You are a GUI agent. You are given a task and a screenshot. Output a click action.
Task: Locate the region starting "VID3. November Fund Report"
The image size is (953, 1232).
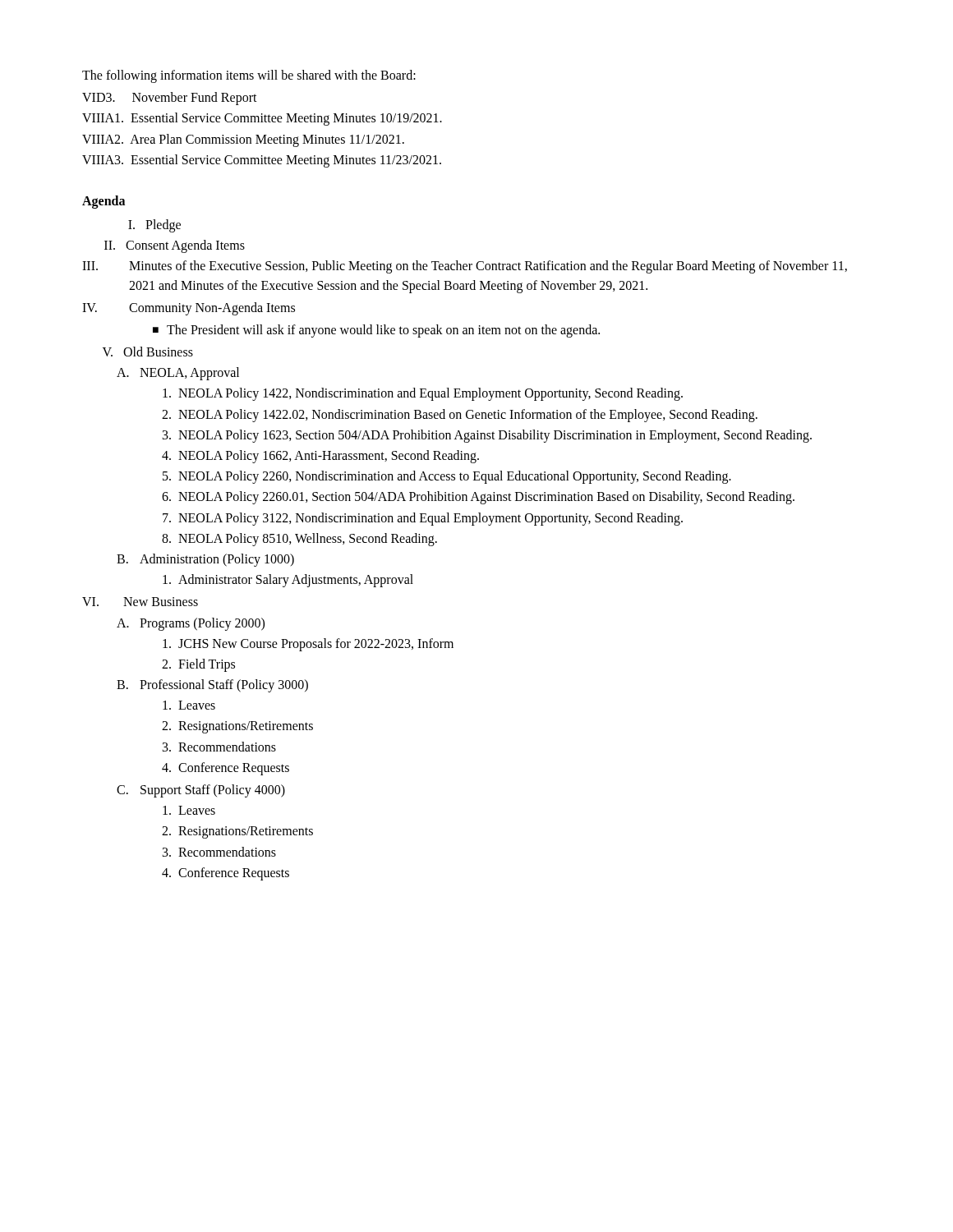coord(169,98)
